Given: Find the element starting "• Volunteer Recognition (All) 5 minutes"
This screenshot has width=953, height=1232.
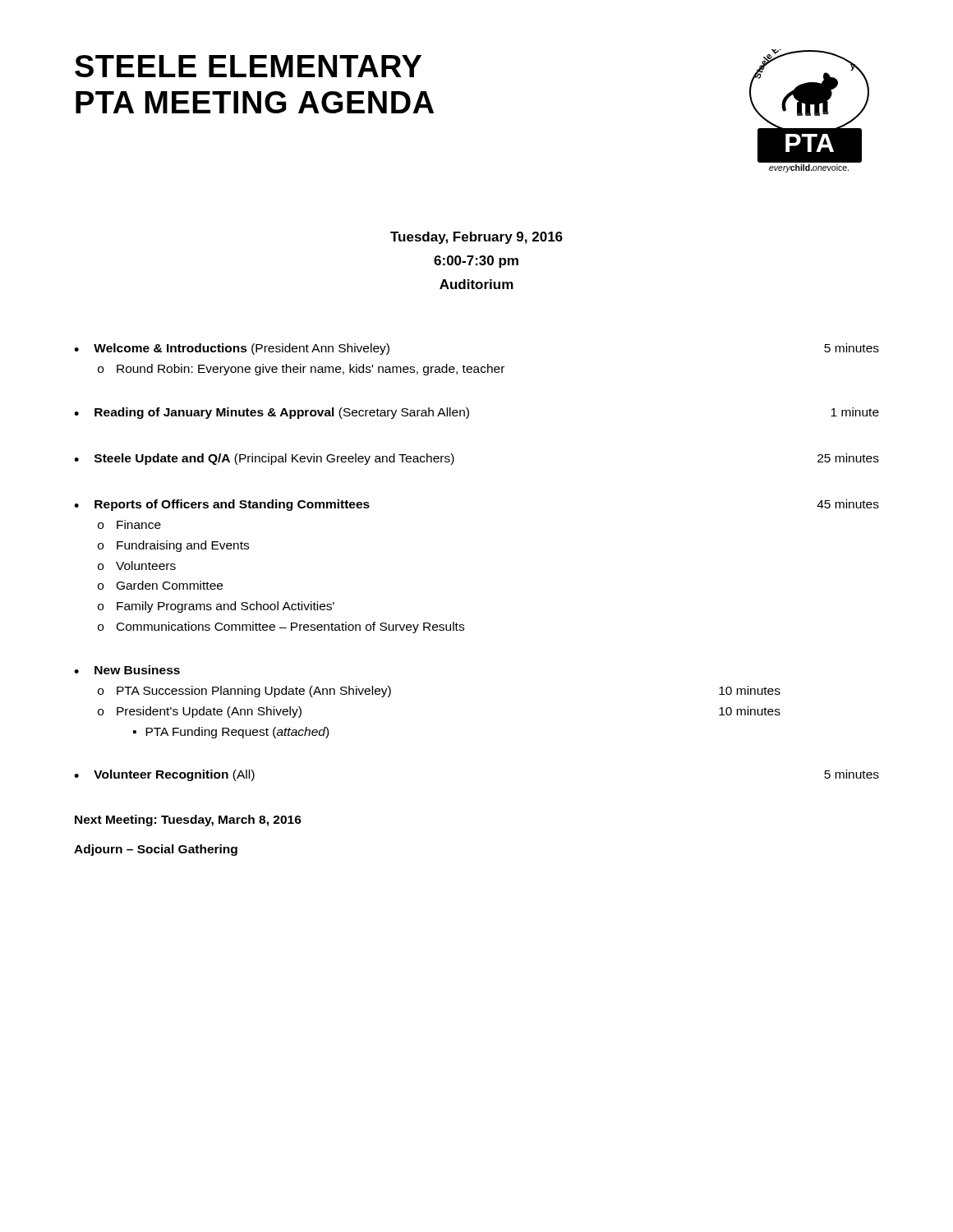Looking at the screenshot, I should (x=171, y=775).
